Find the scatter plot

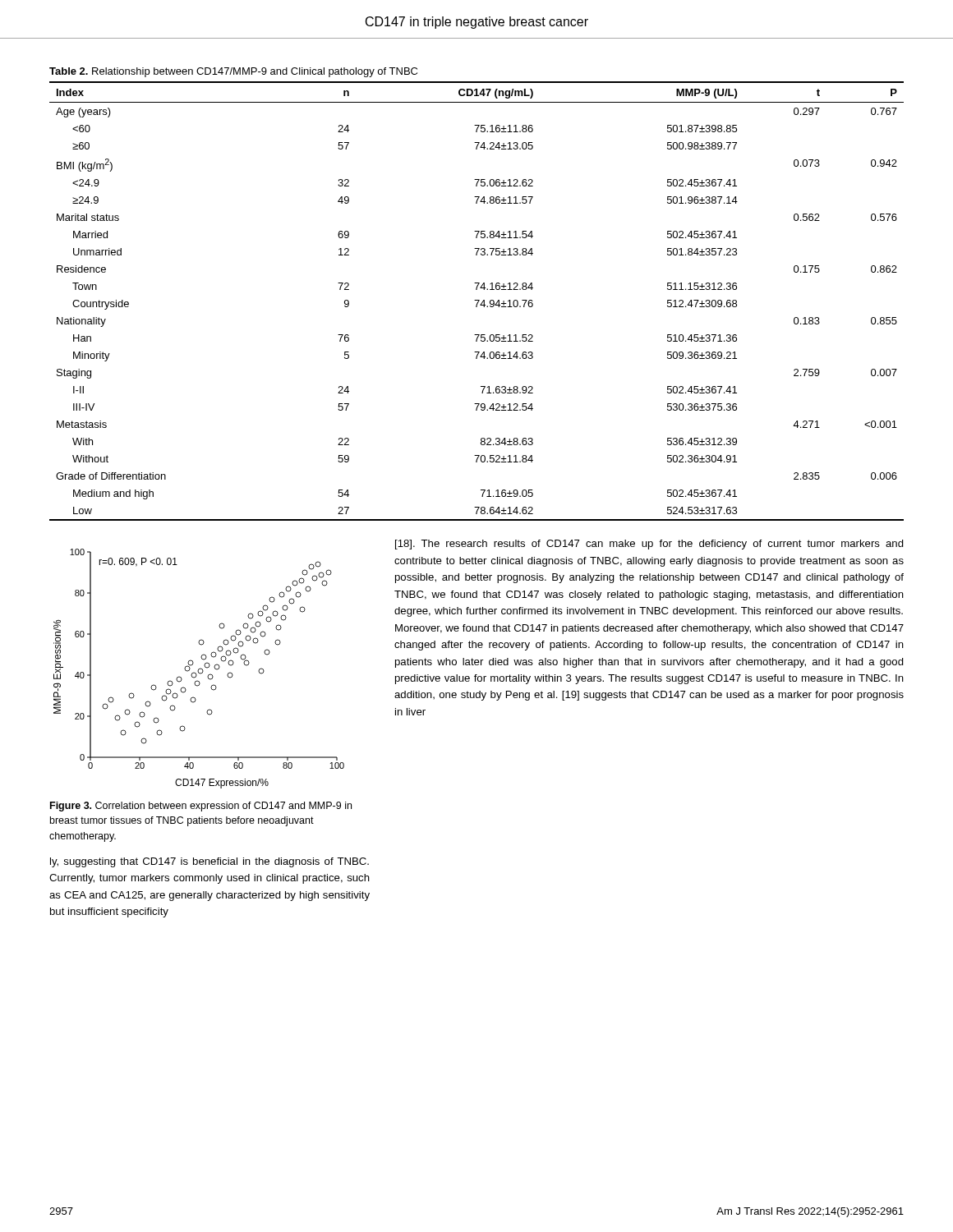[x=209, y=664]
